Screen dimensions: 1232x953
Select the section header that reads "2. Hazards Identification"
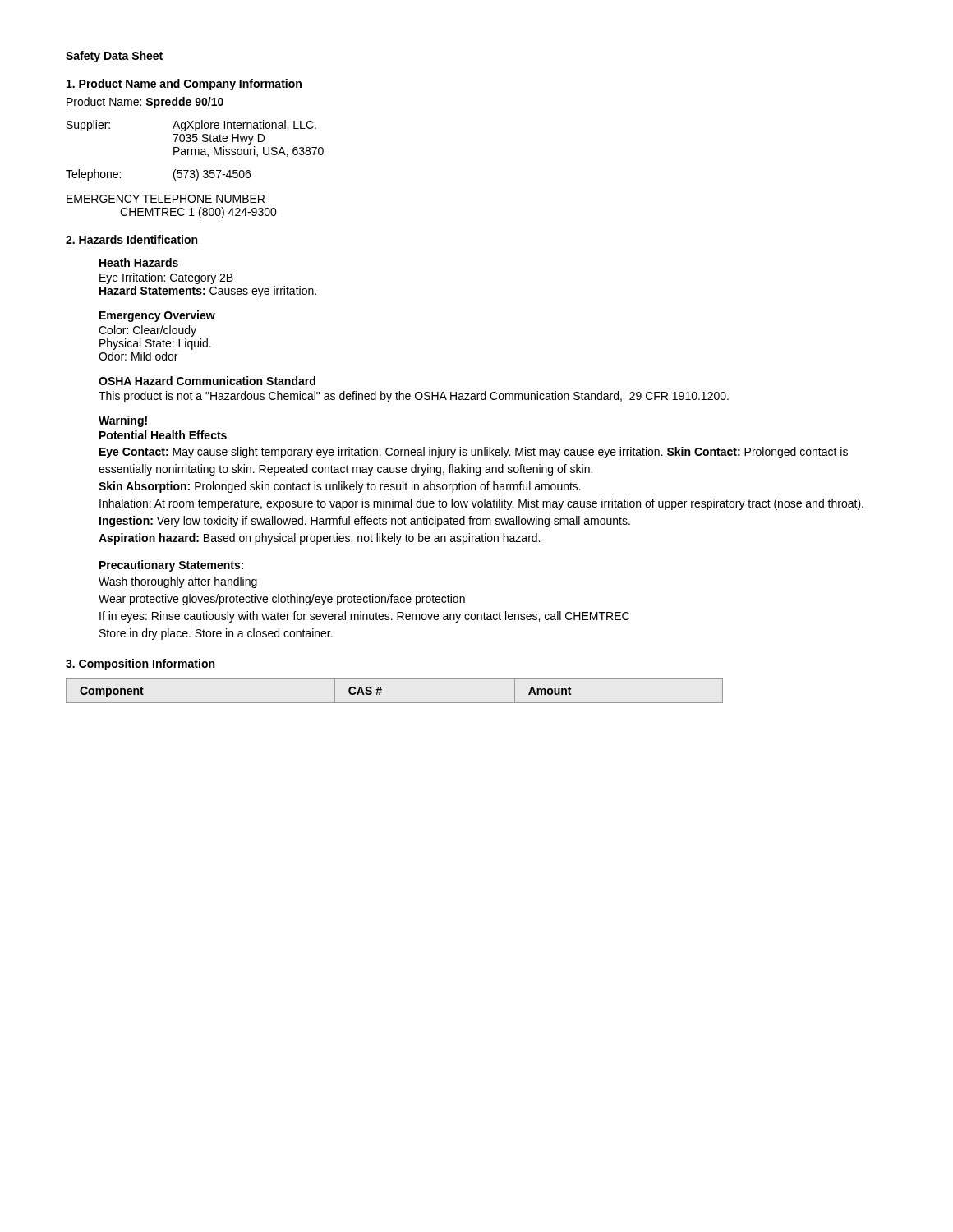[132, 240]
